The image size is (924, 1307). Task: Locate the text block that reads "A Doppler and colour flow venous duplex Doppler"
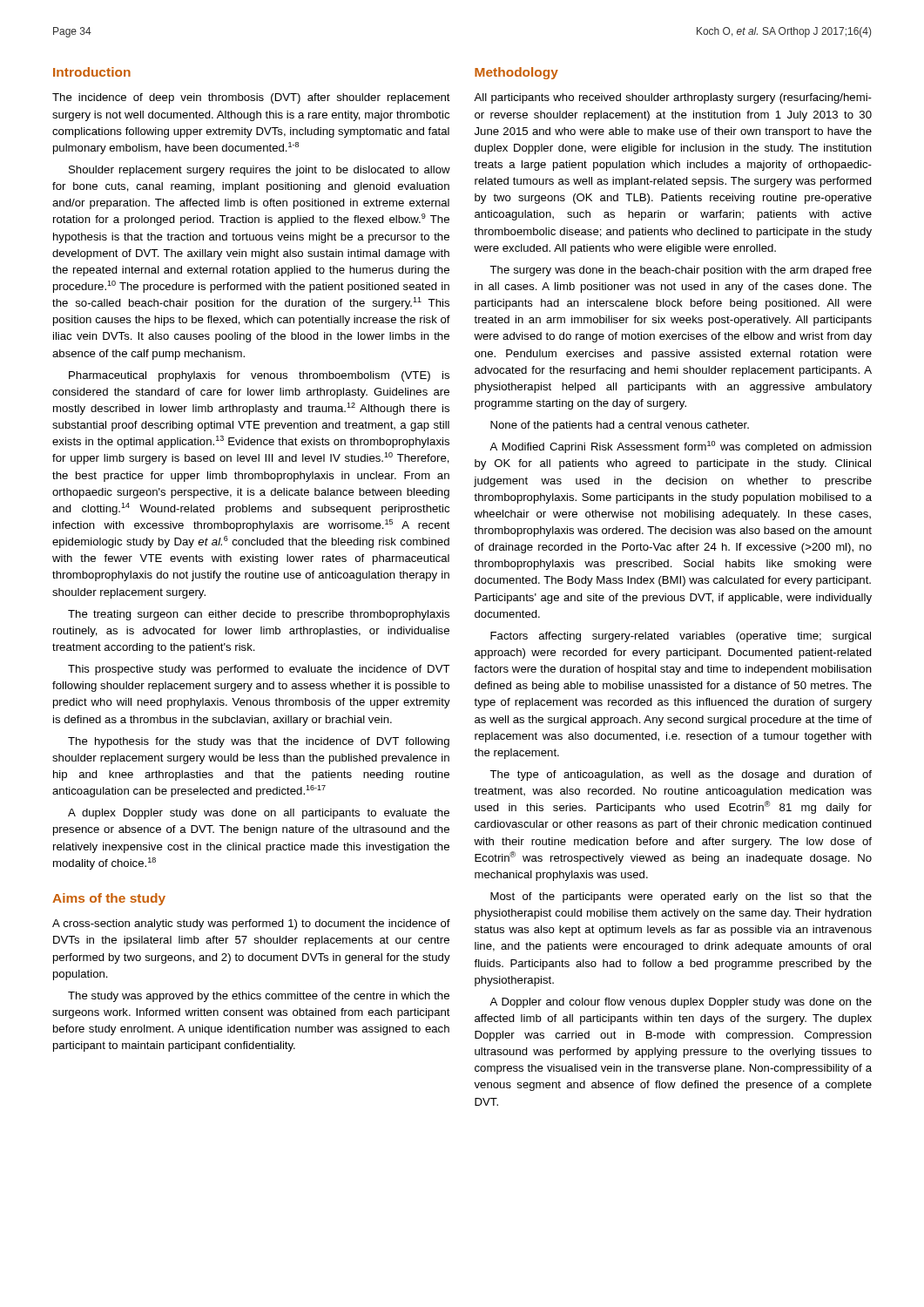coord(673,1052)
